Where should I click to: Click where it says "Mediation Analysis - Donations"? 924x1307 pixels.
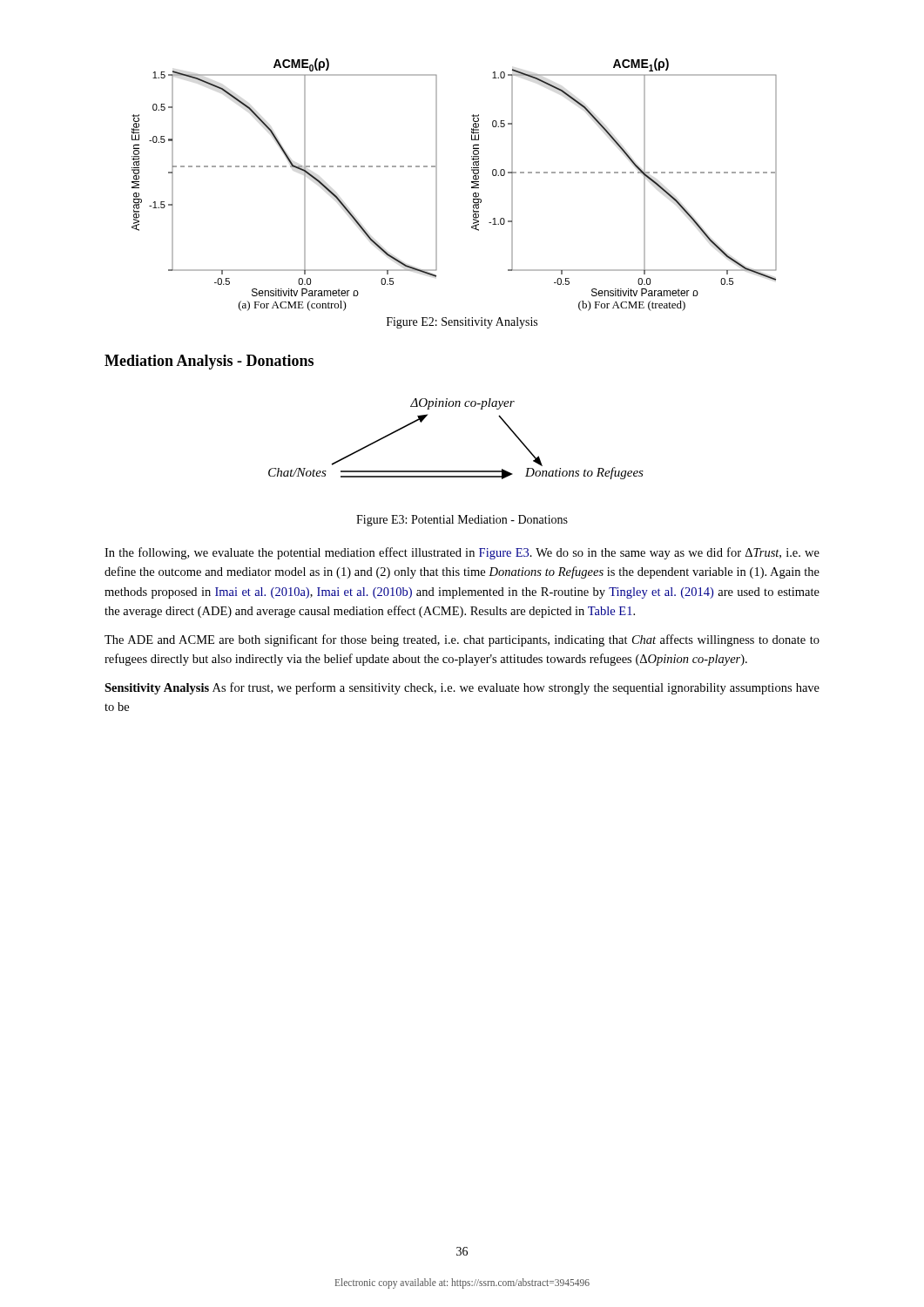point(209,361)
